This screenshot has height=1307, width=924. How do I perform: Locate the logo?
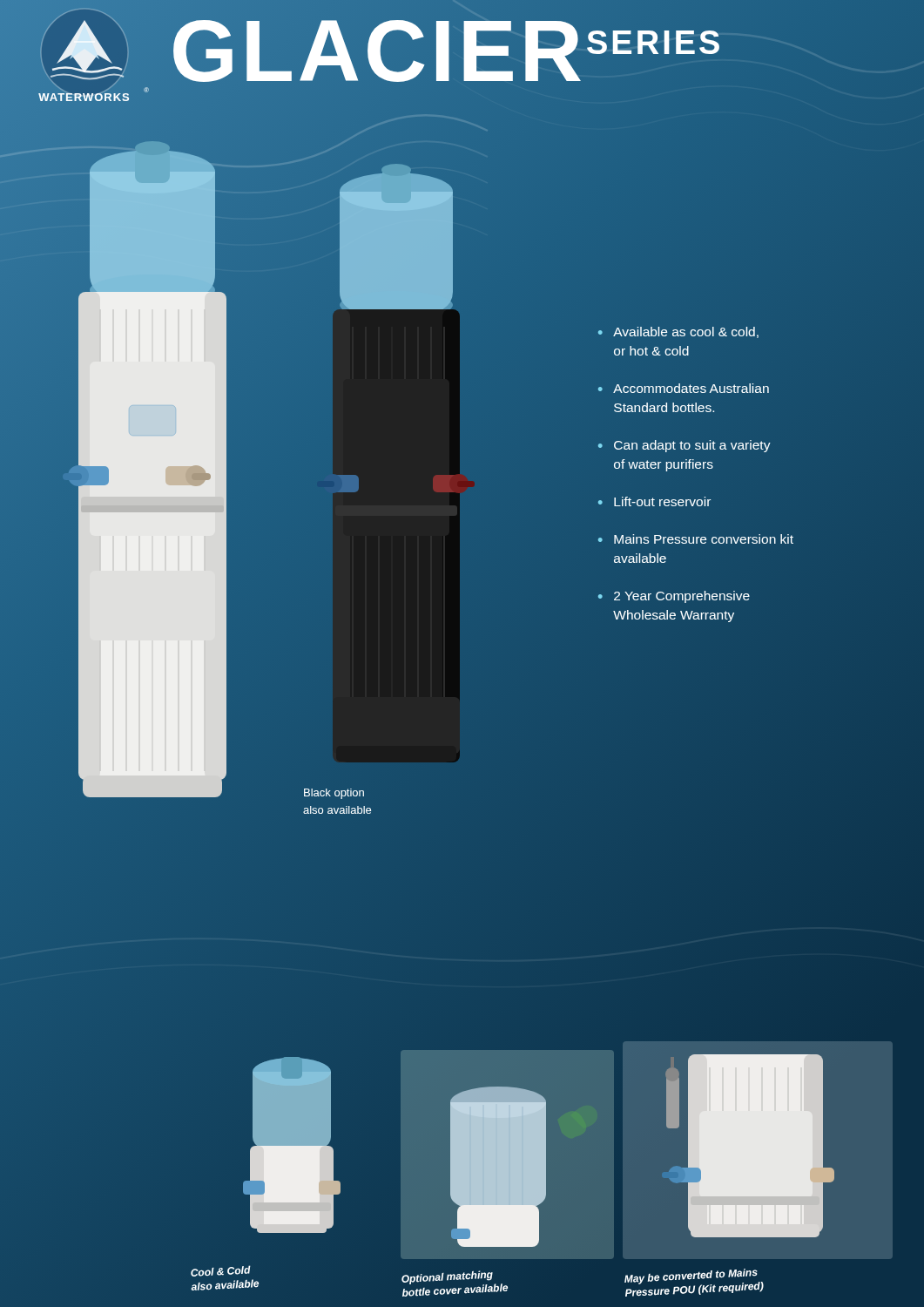85,57
